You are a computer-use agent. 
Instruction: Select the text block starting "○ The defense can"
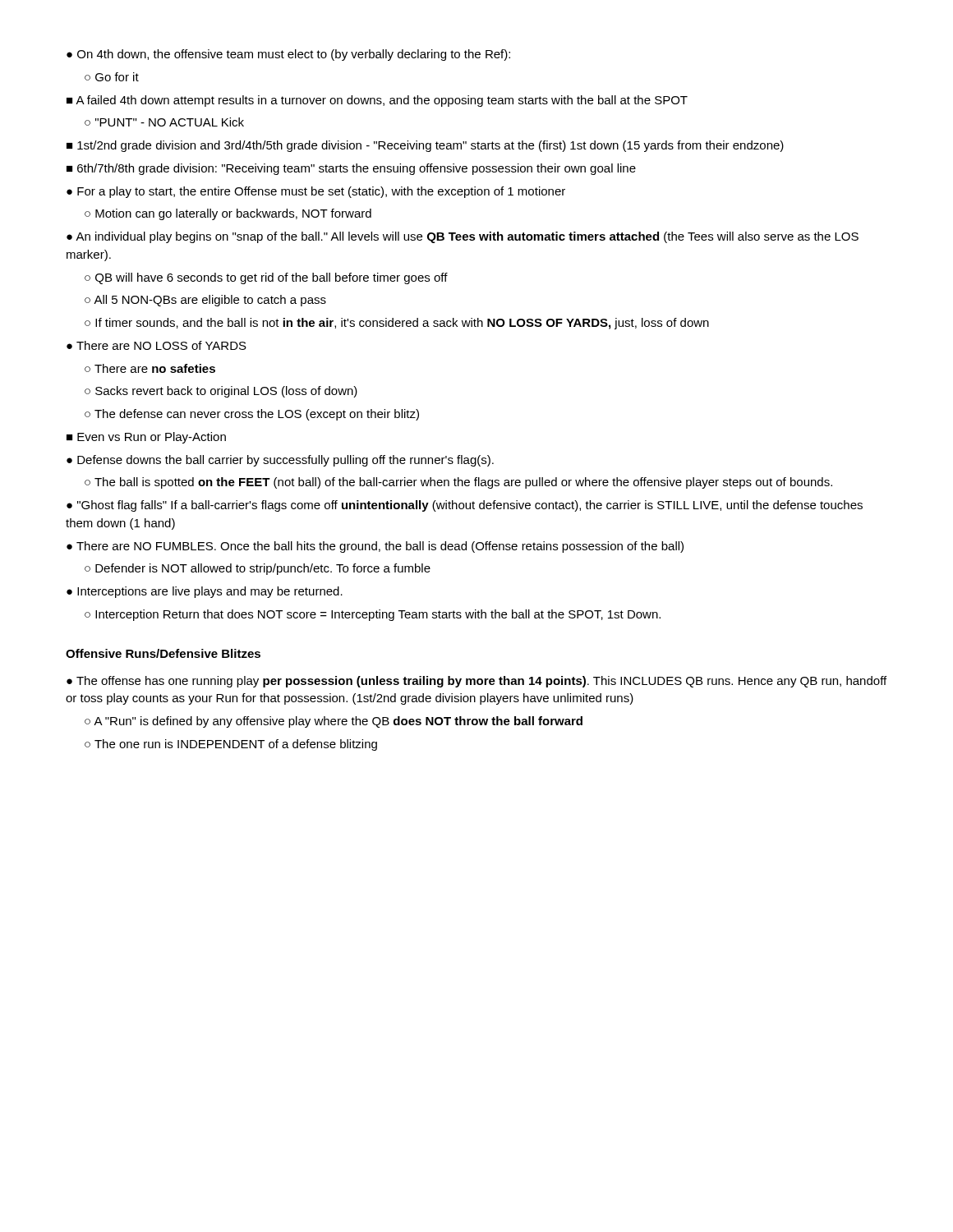pos(252,414)
